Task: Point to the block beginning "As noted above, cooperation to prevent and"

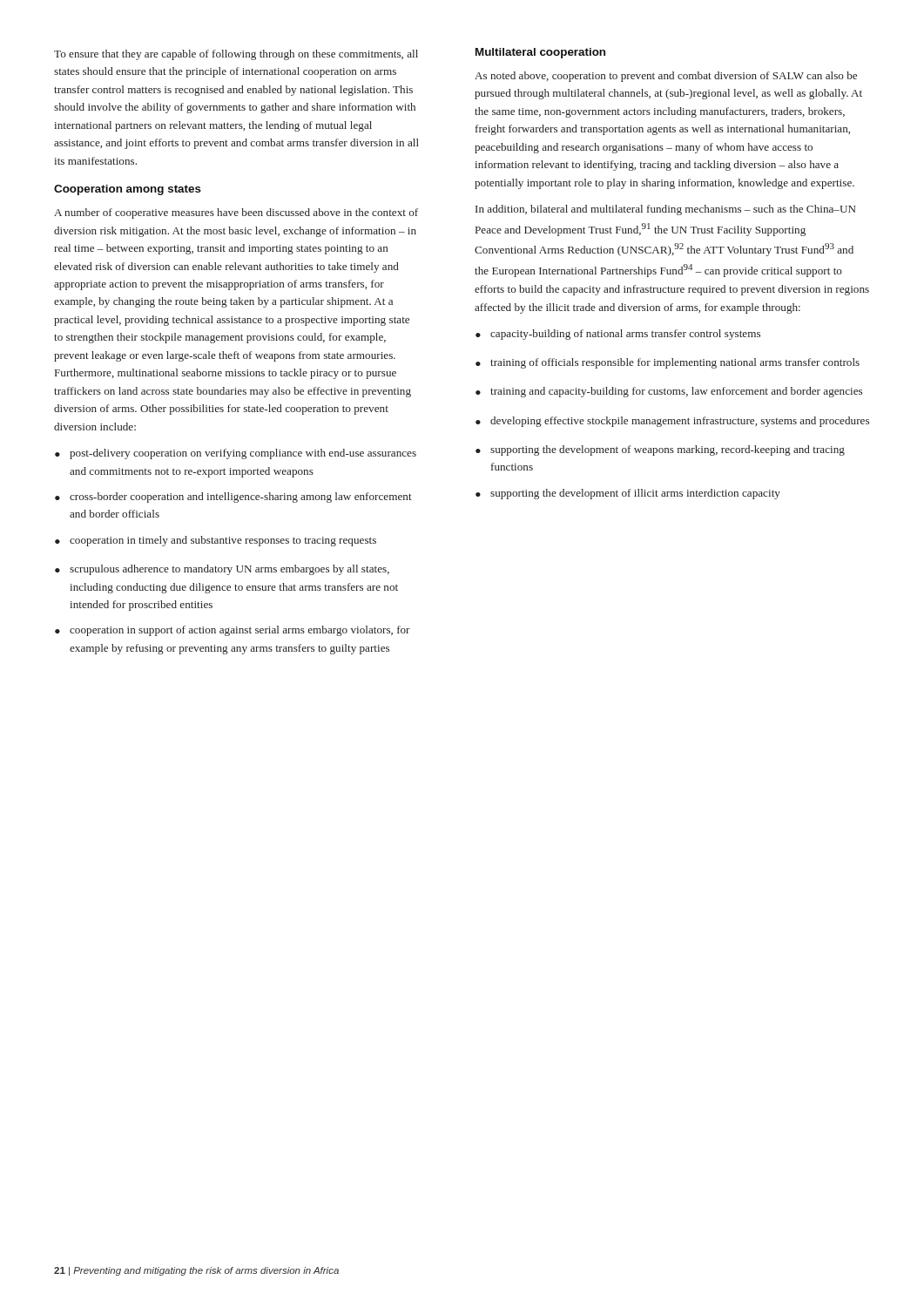Action: [x=672, y=129]
